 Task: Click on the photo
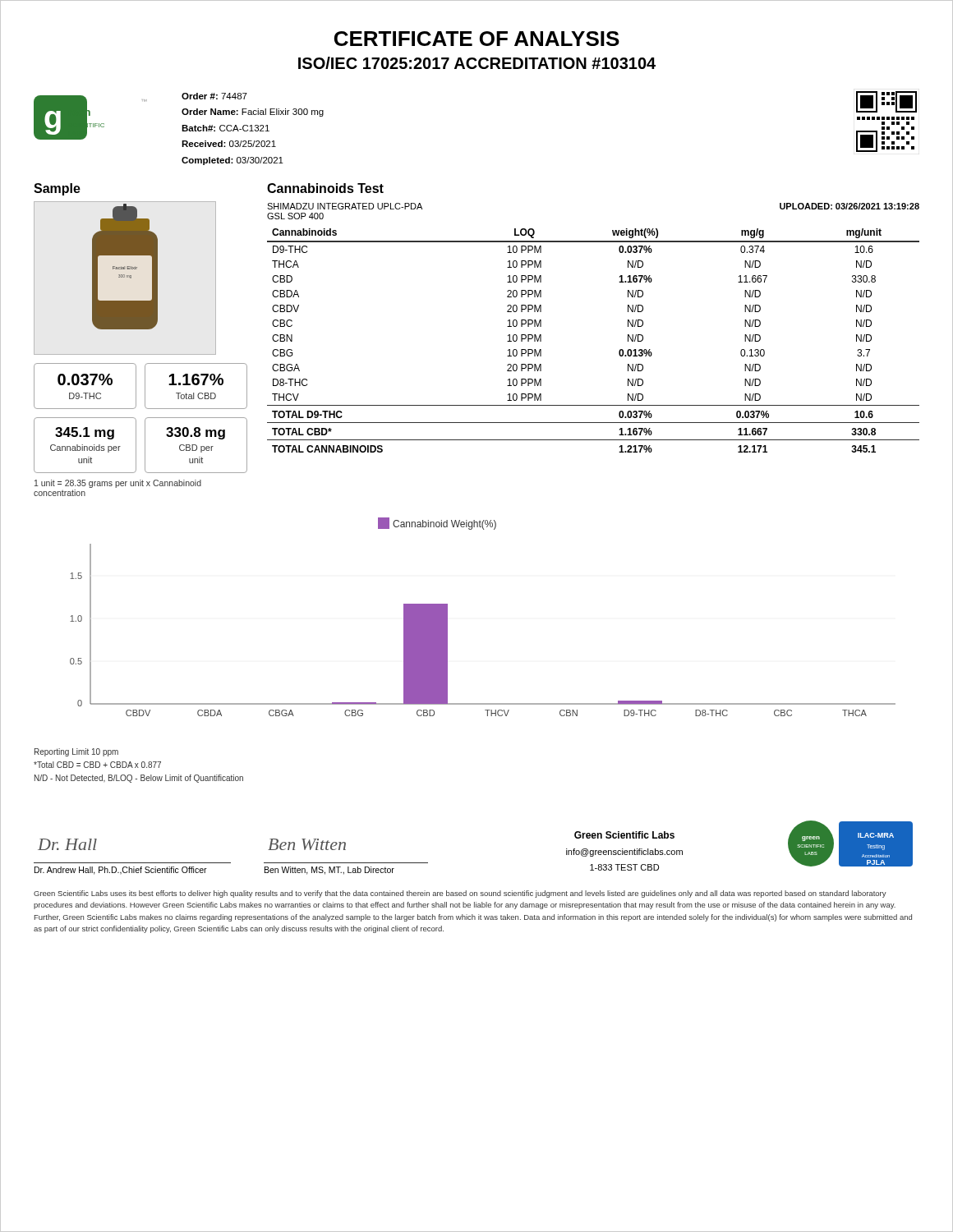[x=125, y=278]
